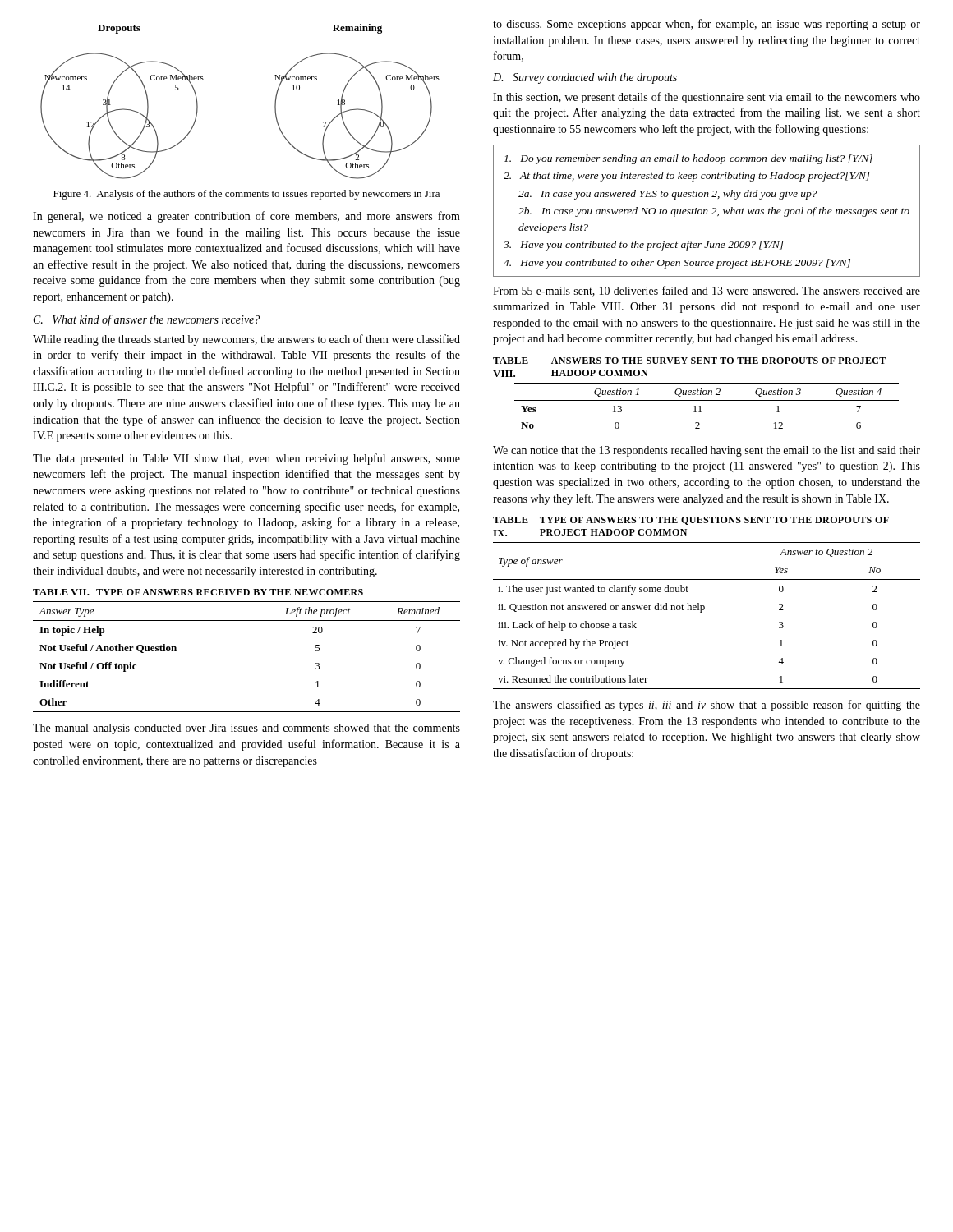Image resolution: width=953 pixels, height=1232 pixels.
Task: Locate the list item that says "2b. In case you answered NO to question"
Action: (714, 219)
